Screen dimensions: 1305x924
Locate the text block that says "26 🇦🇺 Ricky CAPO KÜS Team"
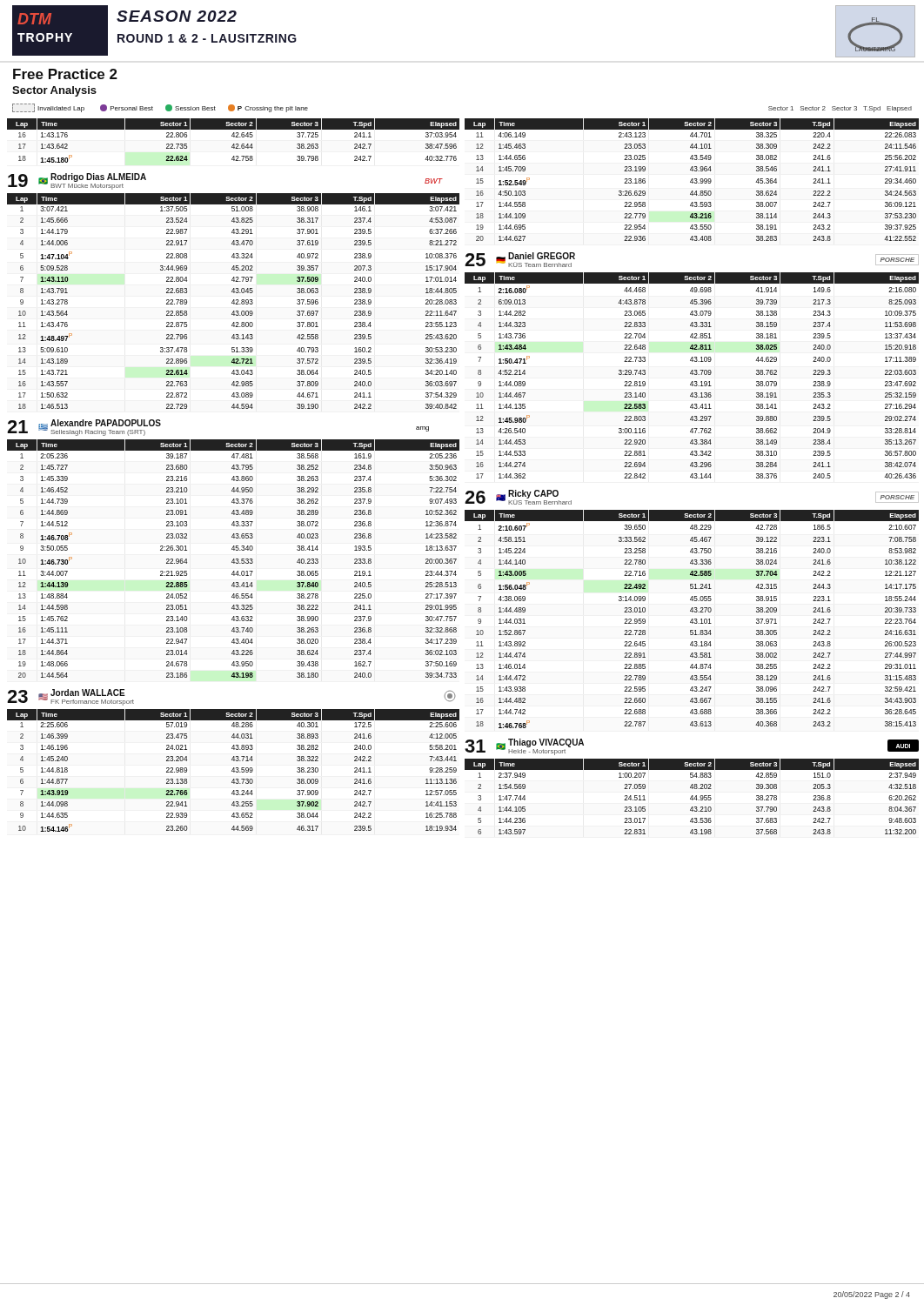[692, 498]
